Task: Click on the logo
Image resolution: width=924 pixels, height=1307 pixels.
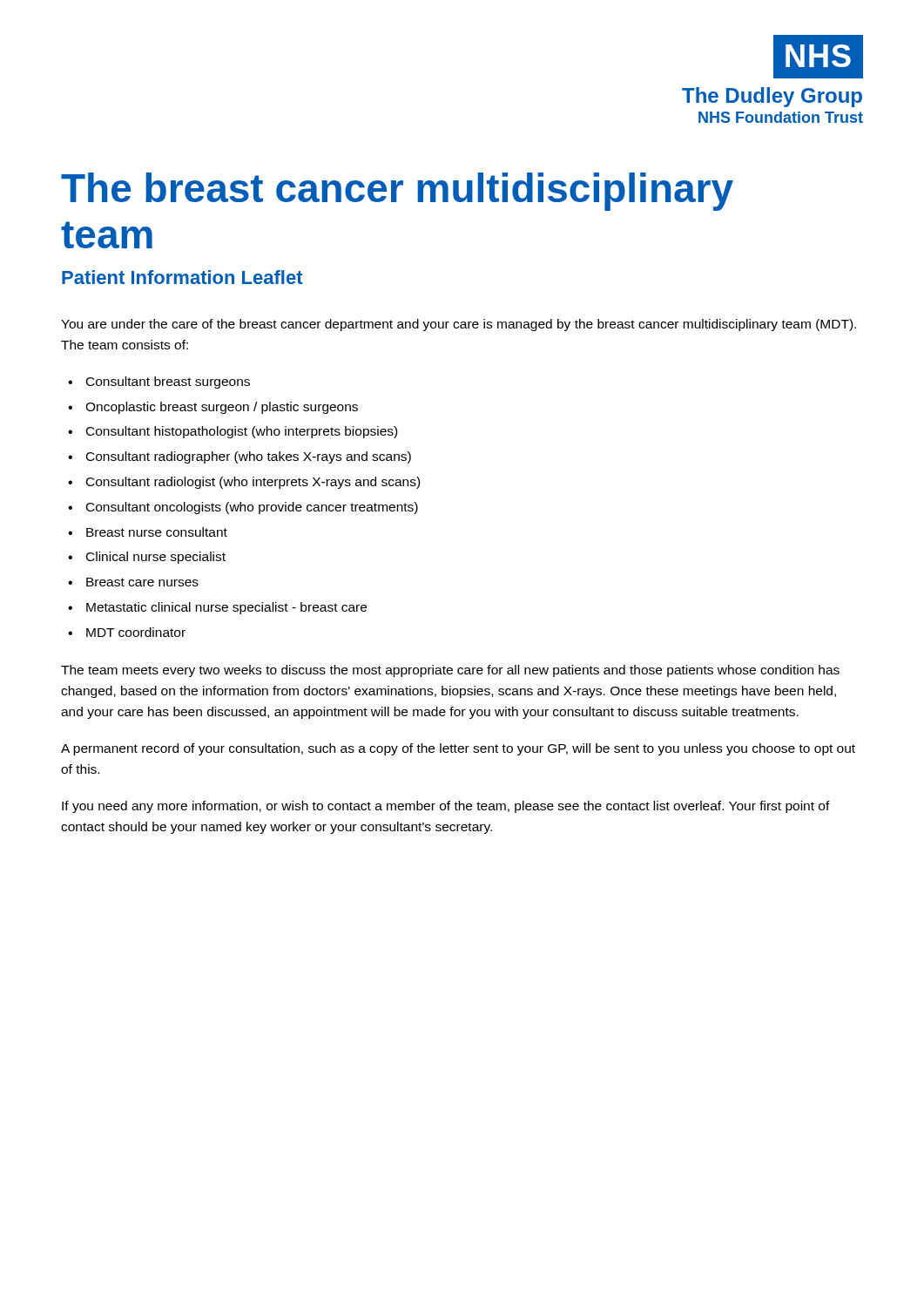Action: coord(772,81)
